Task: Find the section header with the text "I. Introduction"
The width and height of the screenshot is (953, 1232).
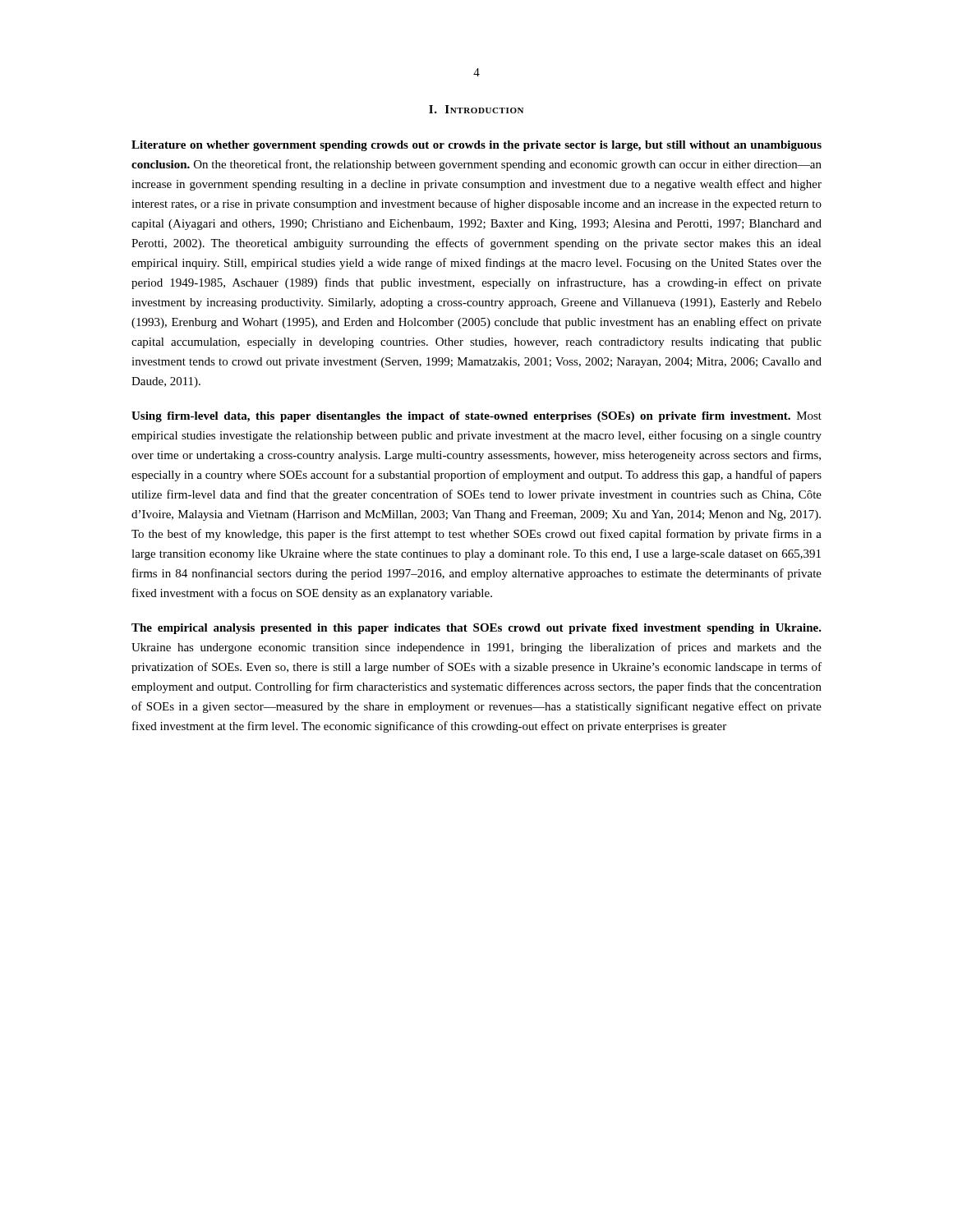Action: (x=476, y=109)
